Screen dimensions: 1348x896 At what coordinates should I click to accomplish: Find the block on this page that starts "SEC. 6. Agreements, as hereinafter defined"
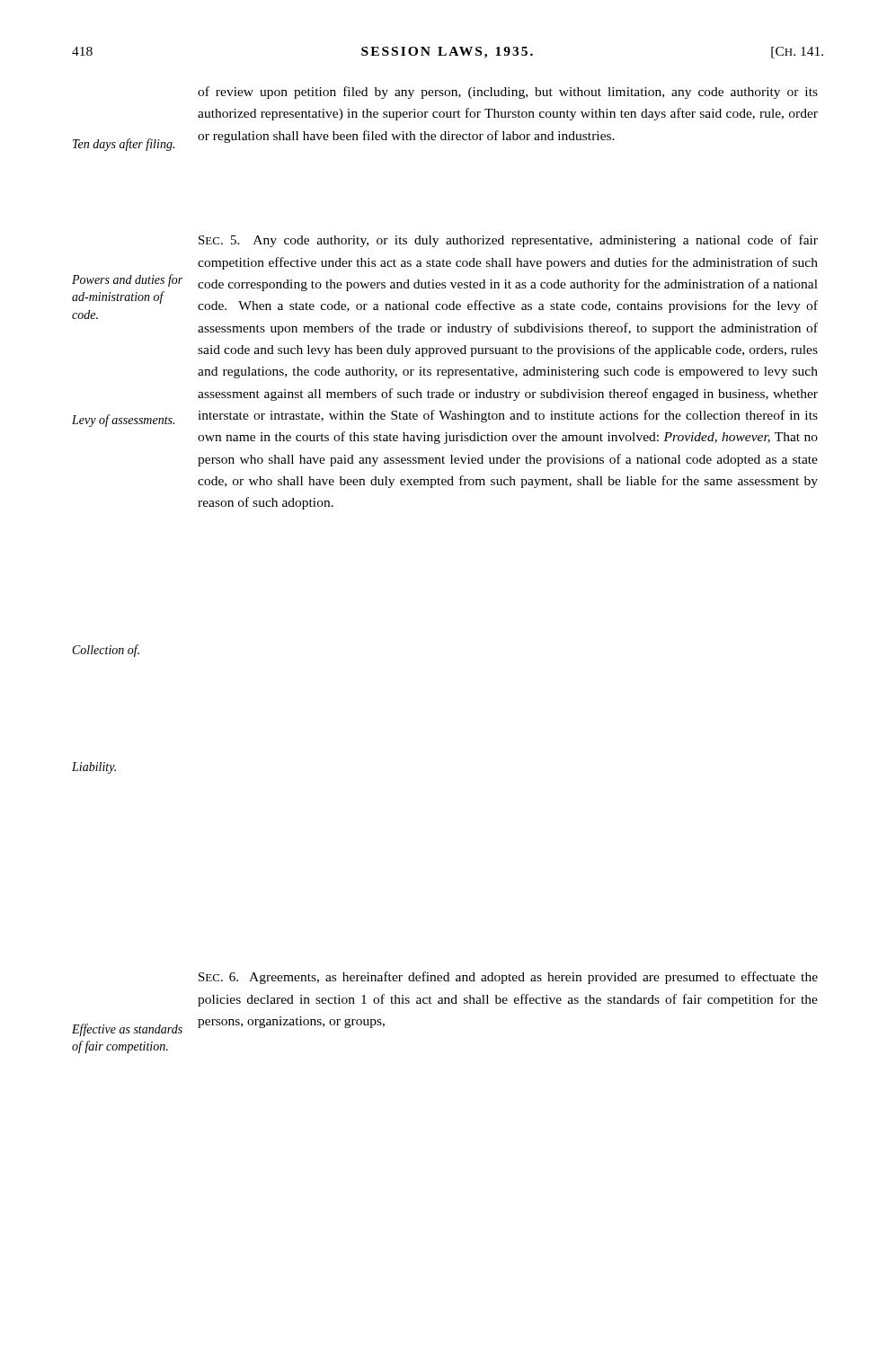click(508, 998)
